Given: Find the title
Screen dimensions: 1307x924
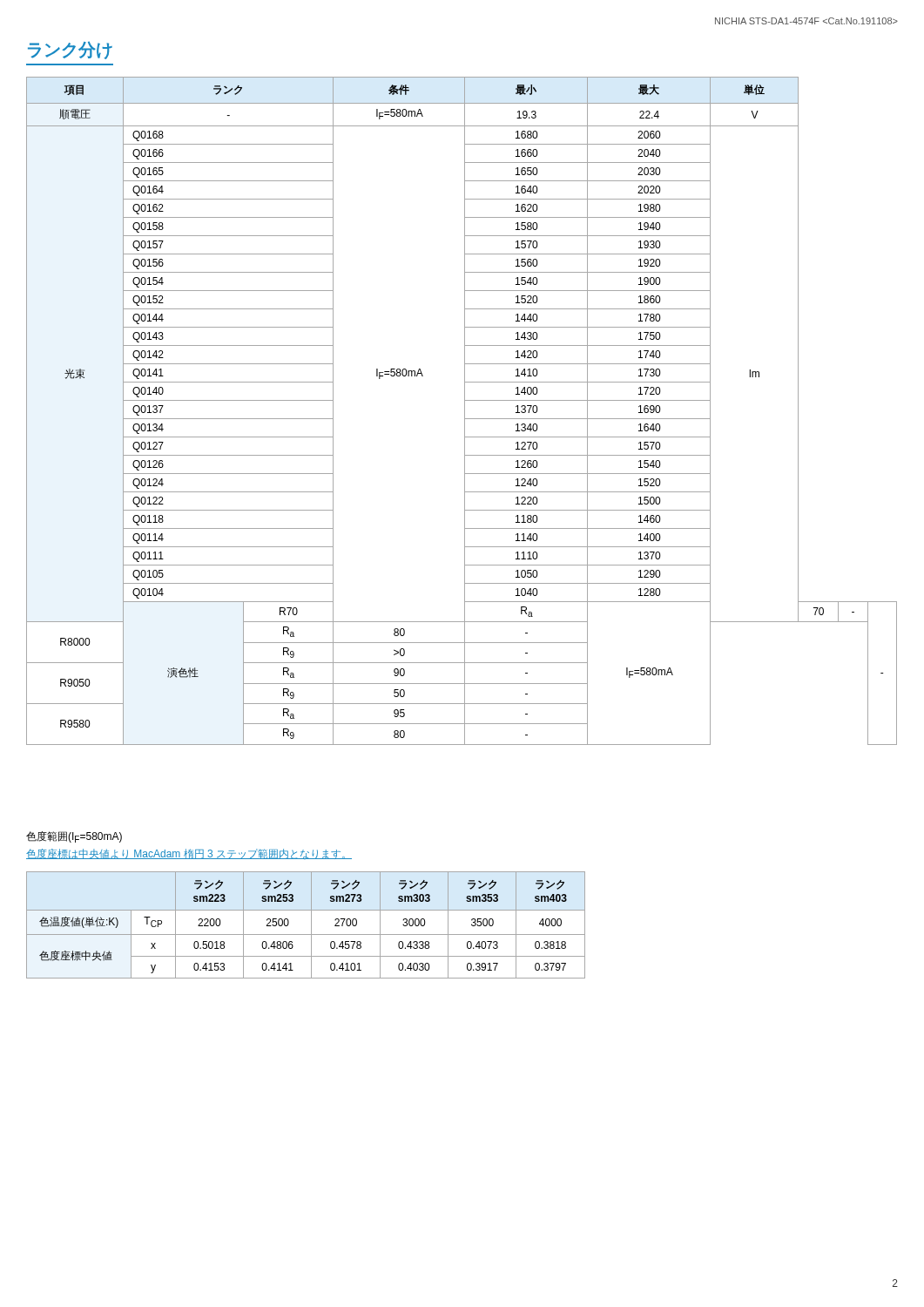Looking at the screenshot, I should pyautogui.click(x=70, y=52).
